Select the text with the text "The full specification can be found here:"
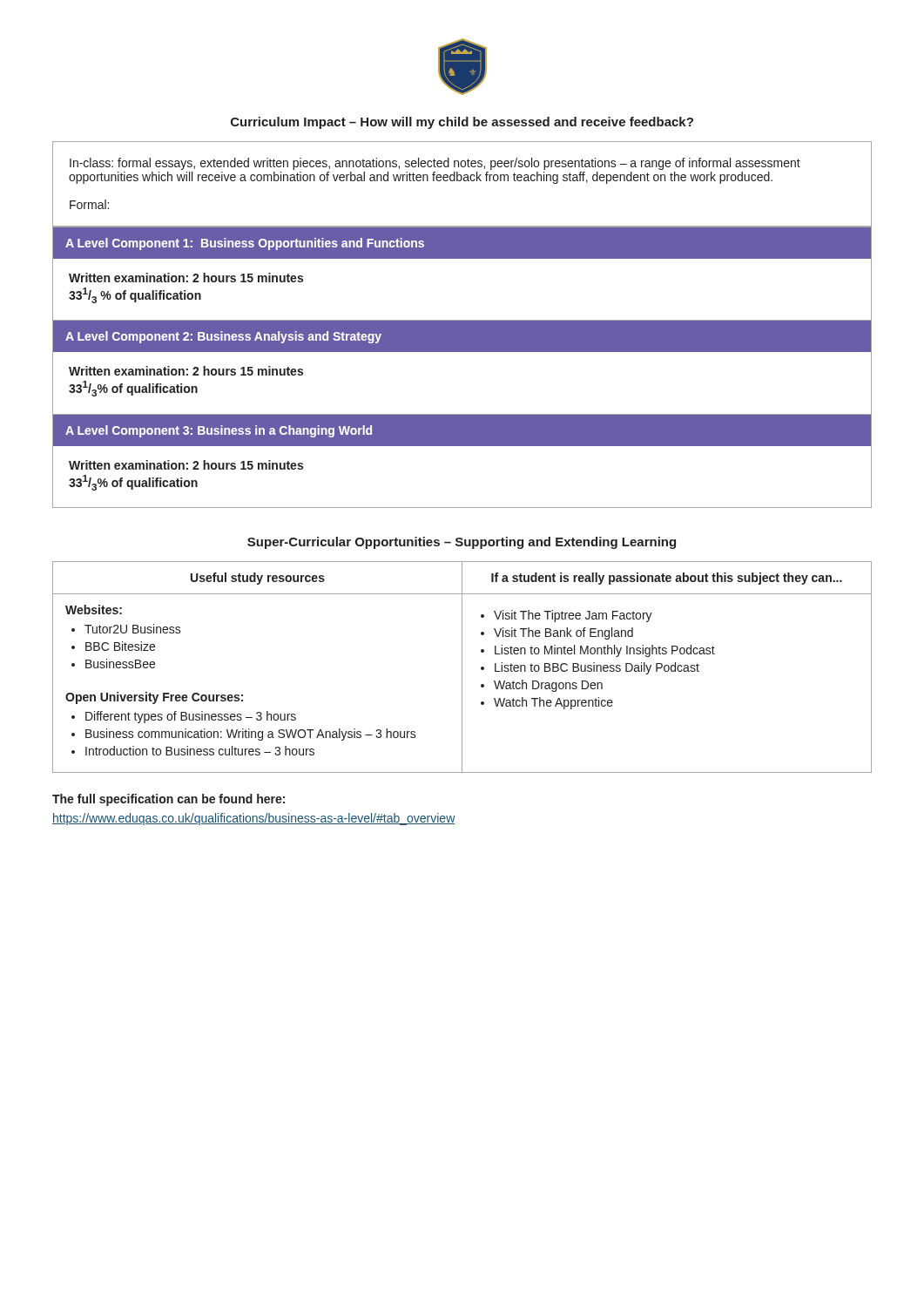The height and width of the screenshot is (1307, 924). pyautogui.click(x=169, y=799)
